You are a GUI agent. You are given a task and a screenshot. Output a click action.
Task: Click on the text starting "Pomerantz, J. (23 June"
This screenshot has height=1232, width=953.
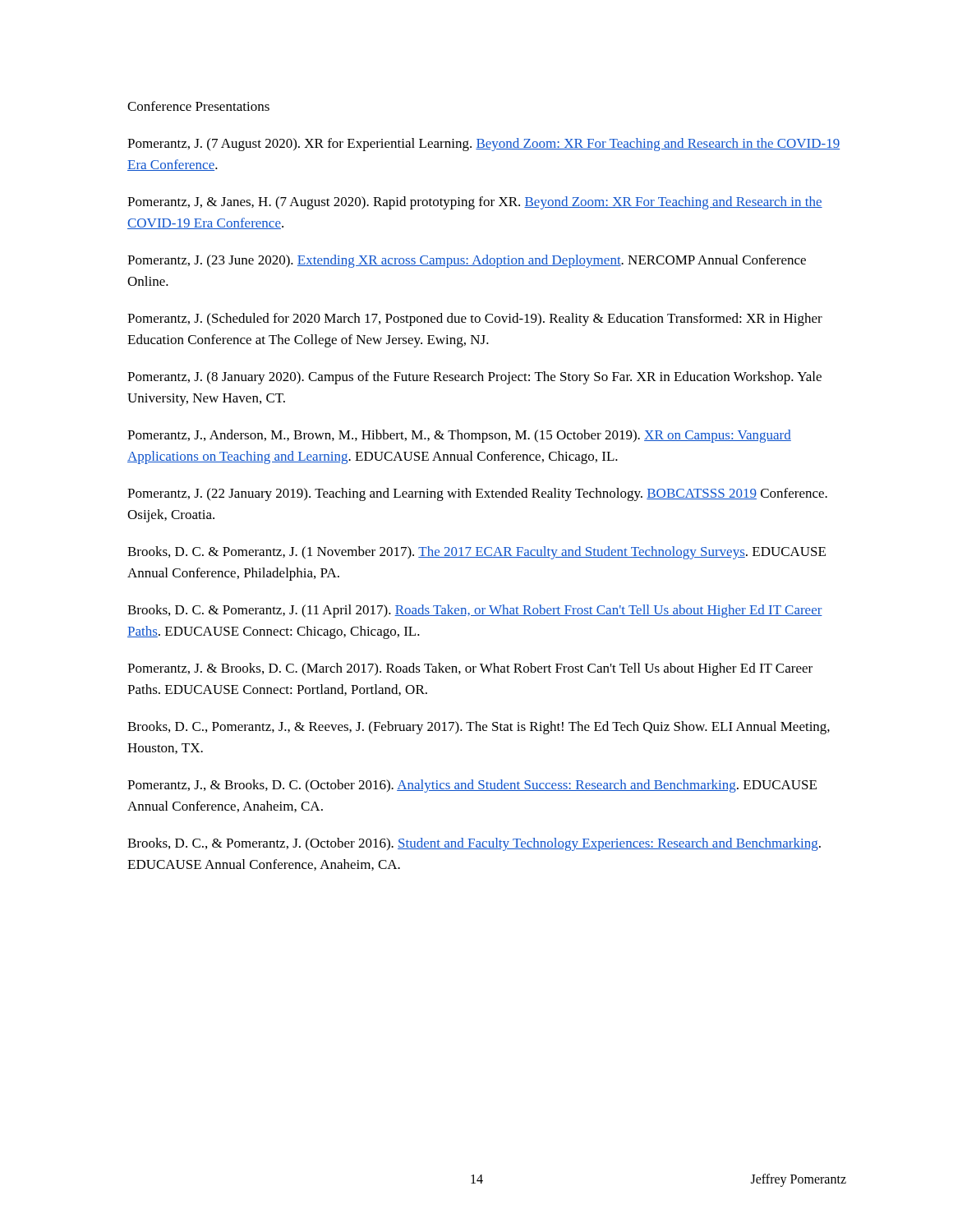point(467,270)
